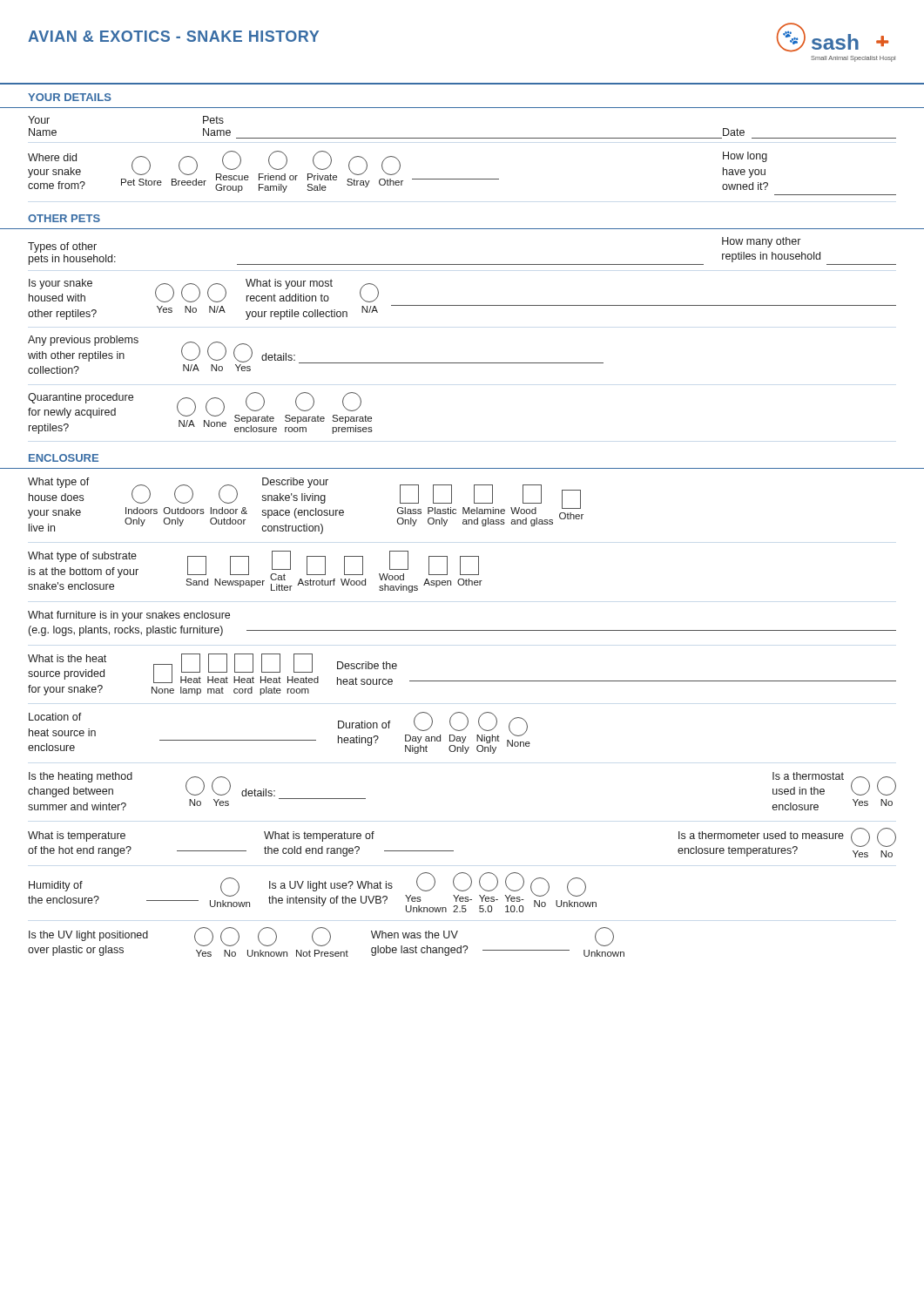
Task: Click the passage that begins "Is your snakehoused withother reptiles?"
Action: [x=462, y=299]
